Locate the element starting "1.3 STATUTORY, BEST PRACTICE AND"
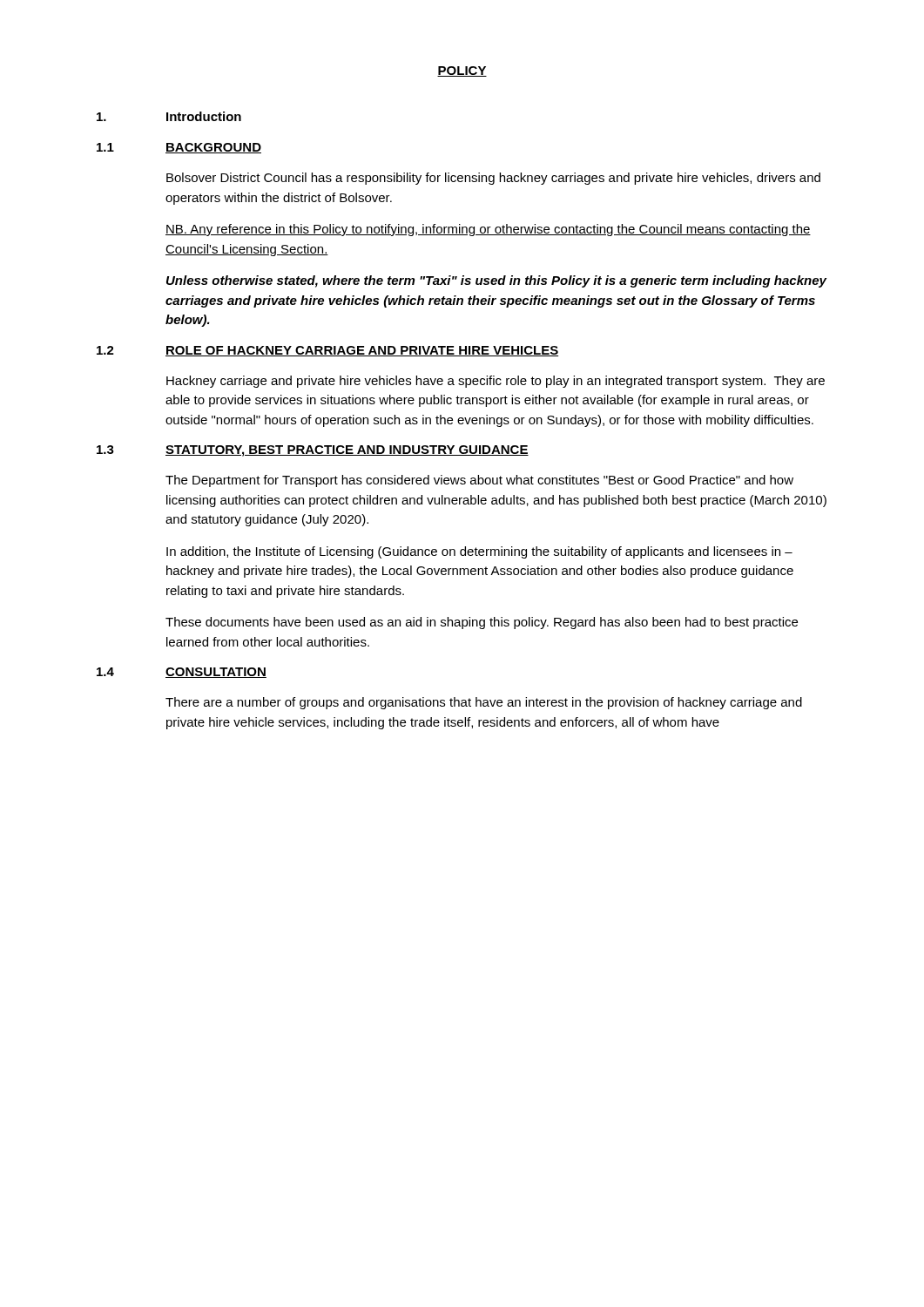Viewport: 924px width, 1307px height. click(x=312, y=449)
